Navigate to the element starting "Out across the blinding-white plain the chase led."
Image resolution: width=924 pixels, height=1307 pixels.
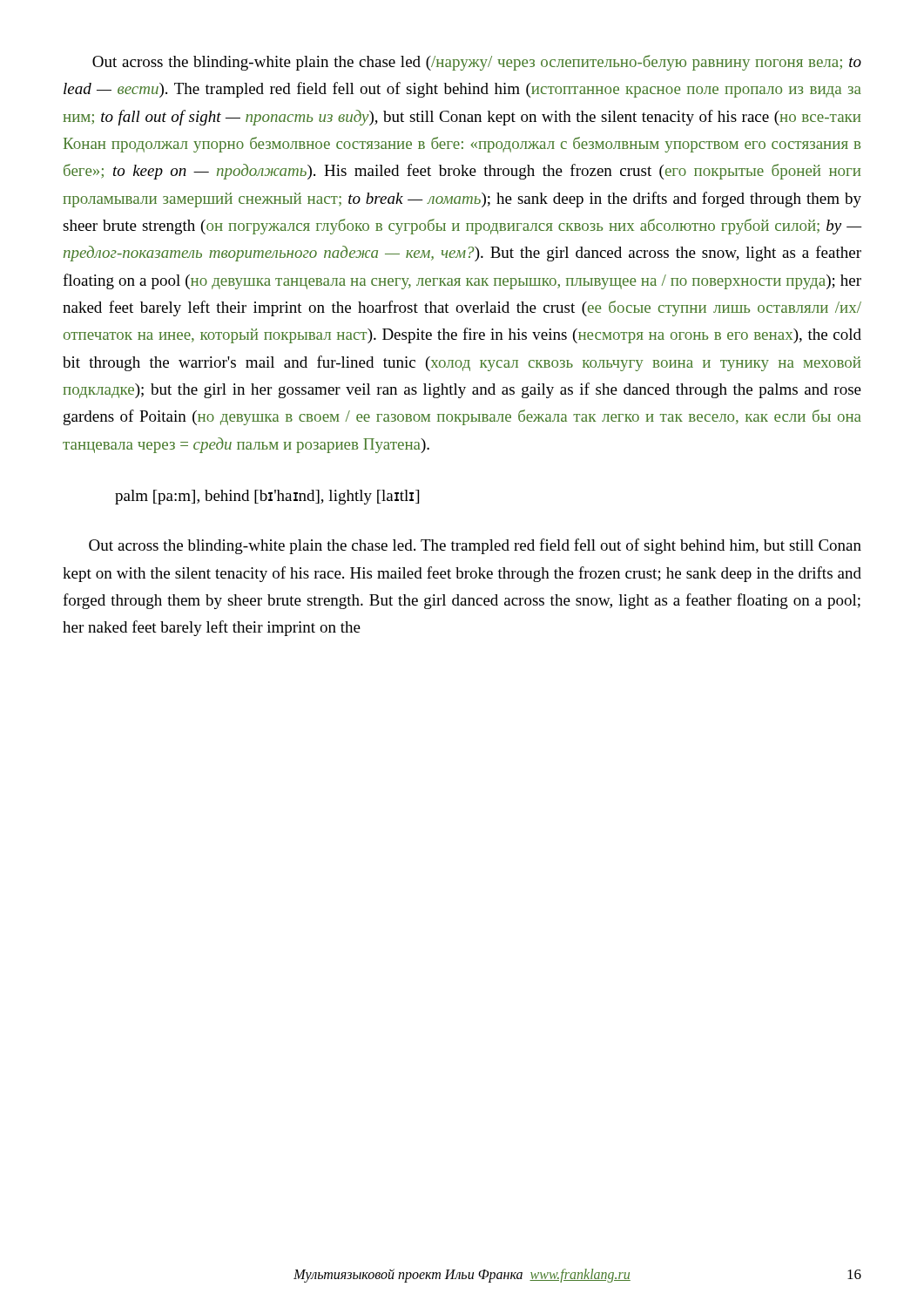tap(462, 586)
